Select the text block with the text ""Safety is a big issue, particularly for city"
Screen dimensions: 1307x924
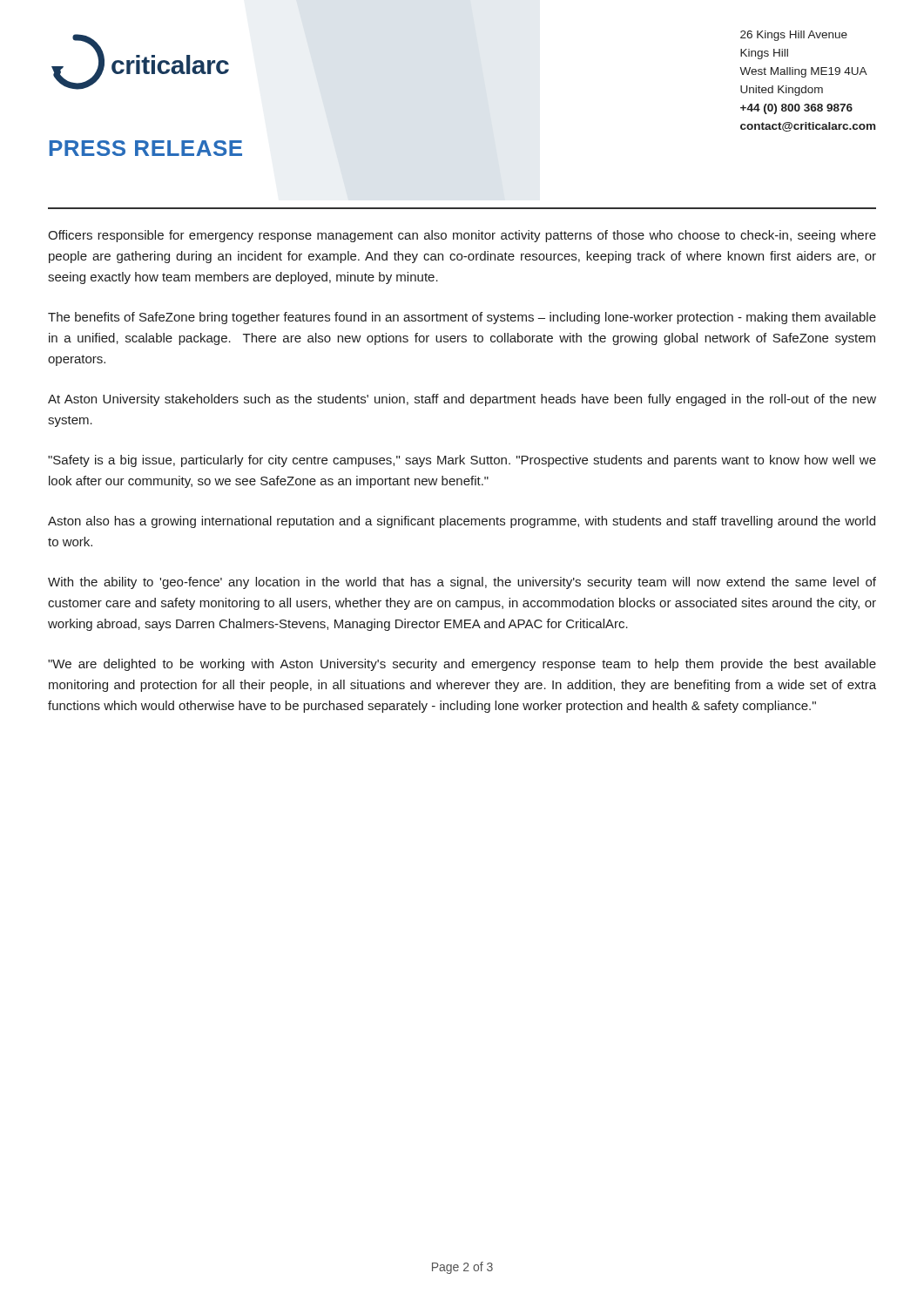point(462,470)
